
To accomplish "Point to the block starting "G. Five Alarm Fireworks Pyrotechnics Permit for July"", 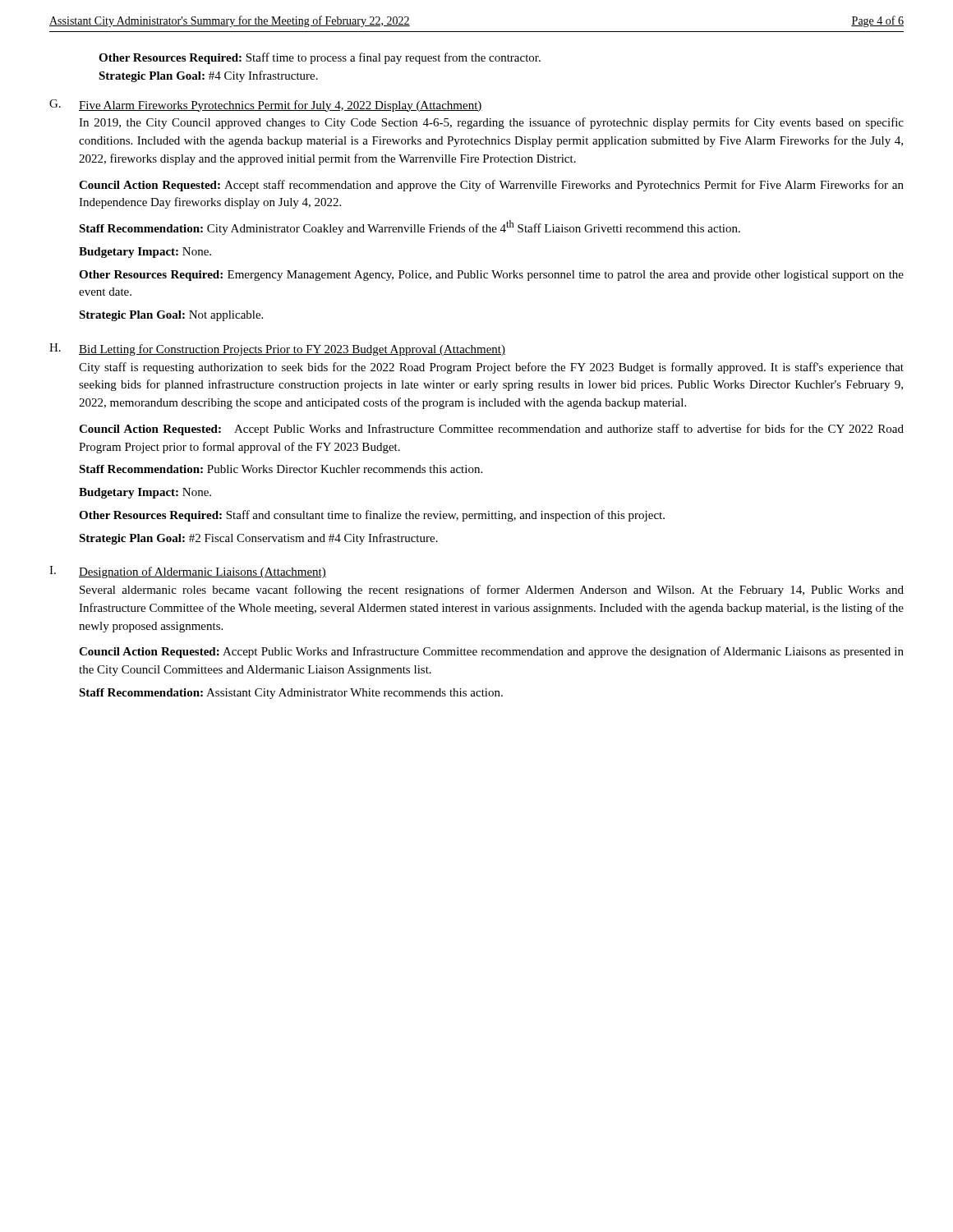I will tap(476, 213).
